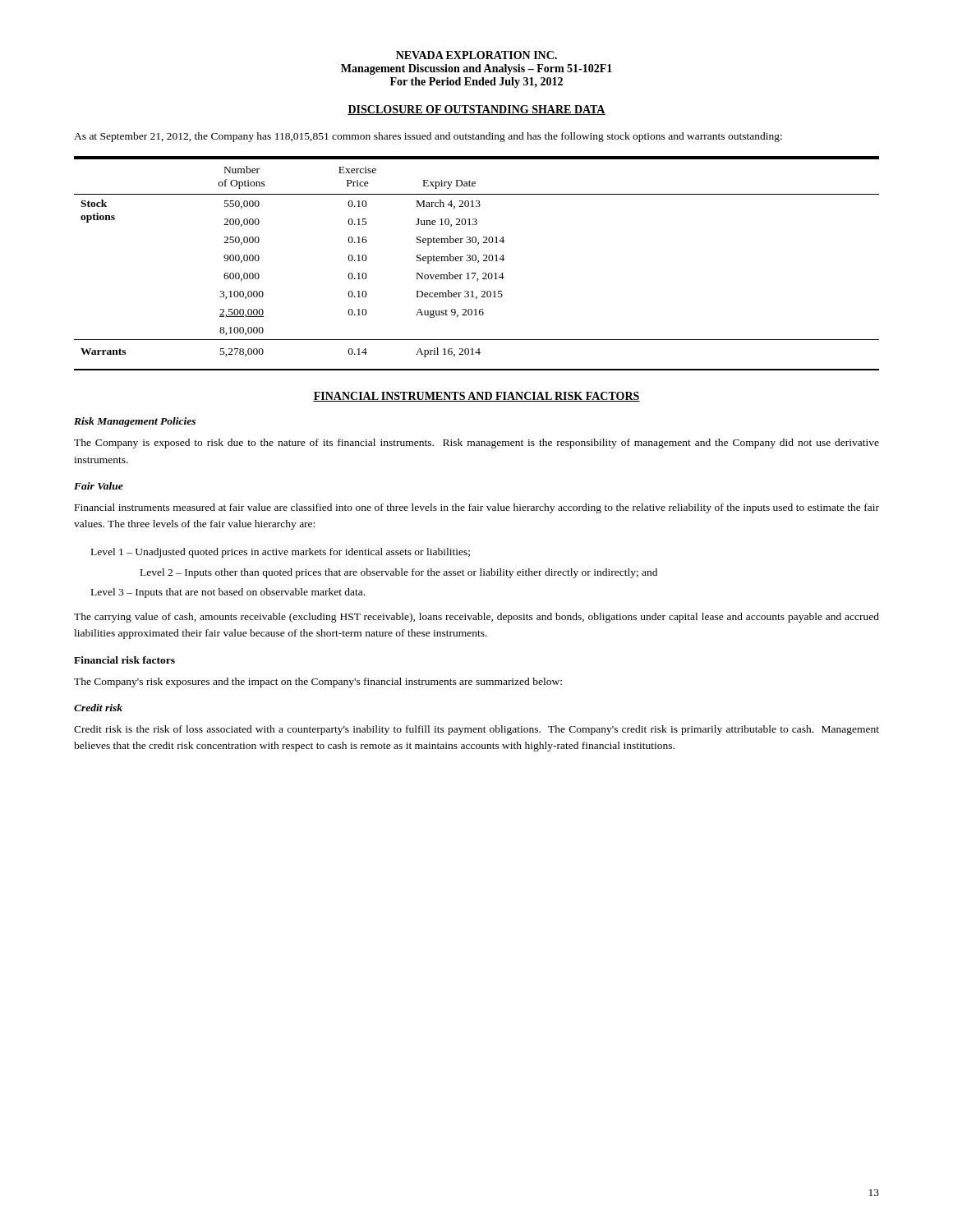Find the block on this page that starts "Financial instruments measured"
The width and height of the screenshot is (953, 1232).
[x=476, y=515]
